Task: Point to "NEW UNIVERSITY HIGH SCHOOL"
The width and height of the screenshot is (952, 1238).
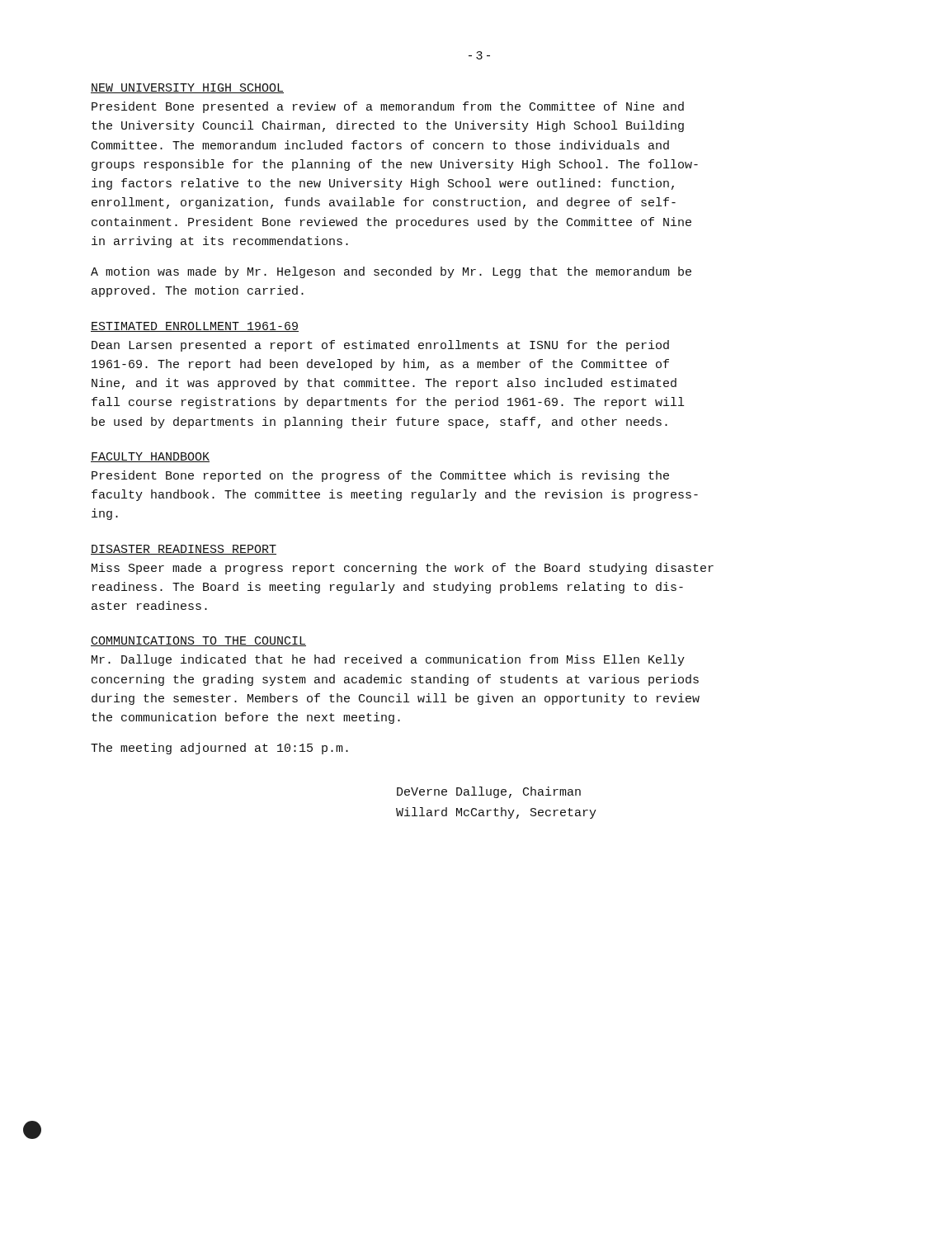Action: point(187,89)
